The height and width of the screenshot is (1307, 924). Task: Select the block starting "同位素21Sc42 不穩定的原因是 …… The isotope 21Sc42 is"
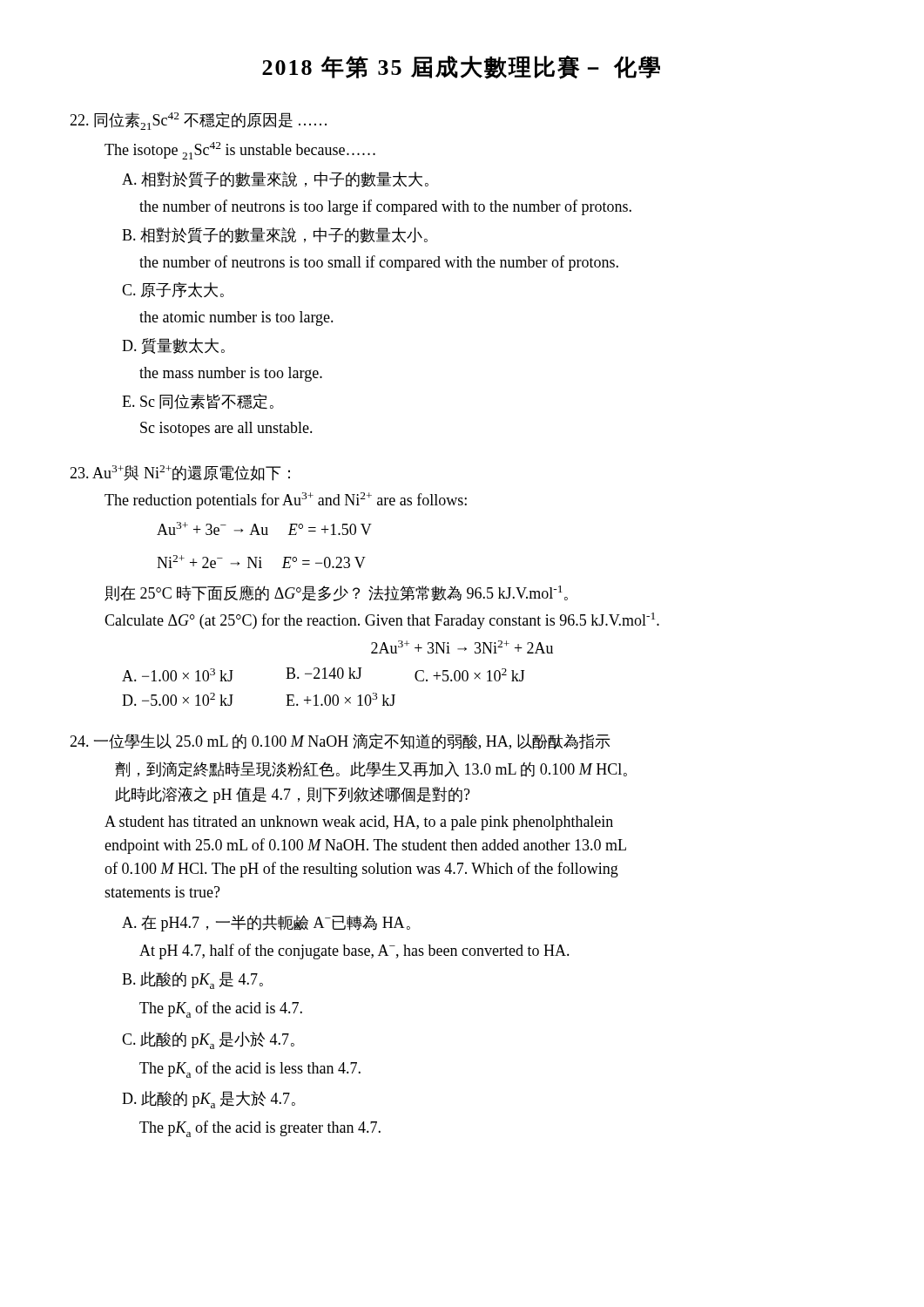coord(462,275)
